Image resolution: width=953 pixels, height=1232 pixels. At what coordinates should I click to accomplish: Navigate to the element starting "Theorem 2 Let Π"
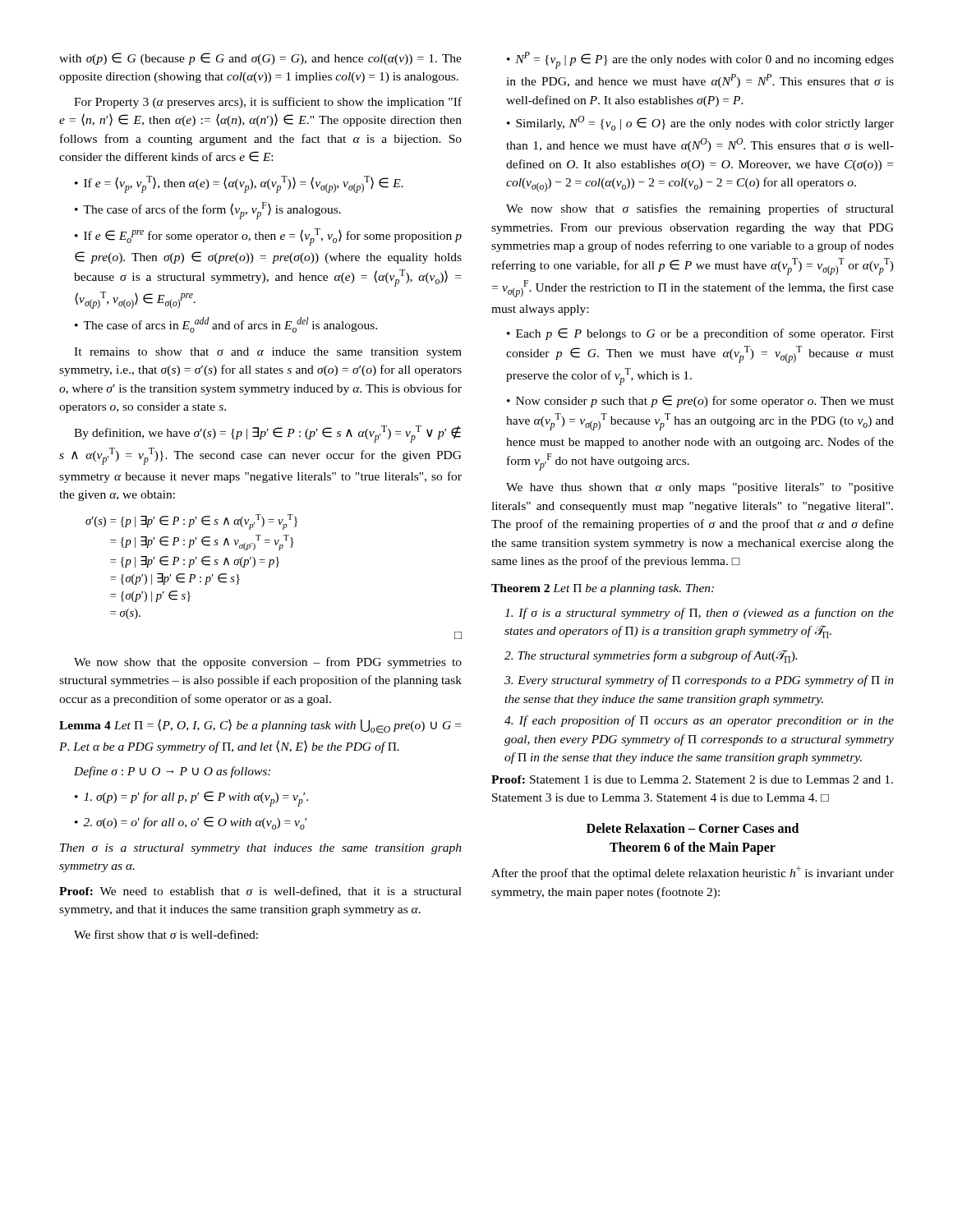click(x=693, y=588)
